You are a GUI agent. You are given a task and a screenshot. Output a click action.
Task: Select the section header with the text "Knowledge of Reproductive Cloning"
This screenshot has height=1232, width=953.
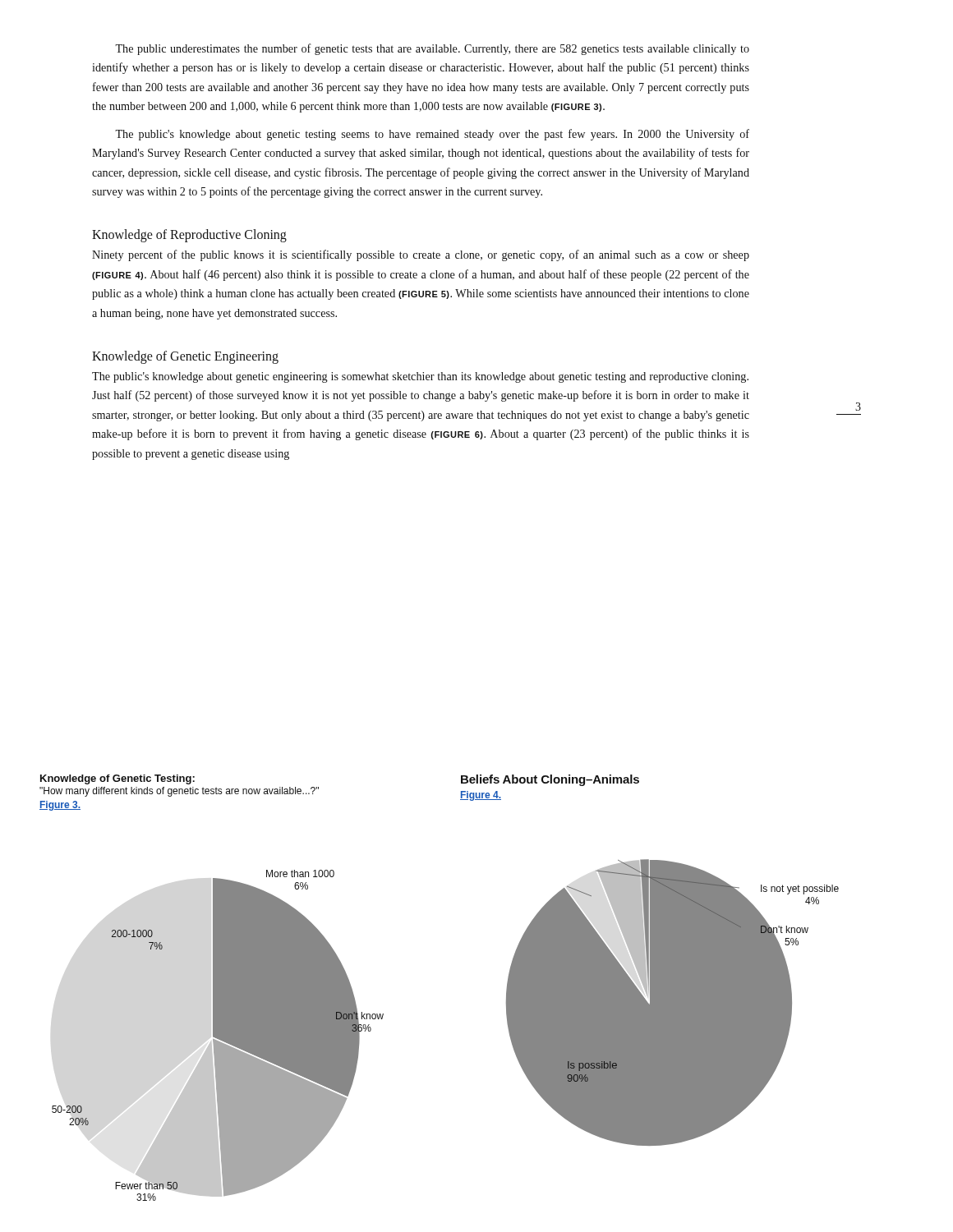click(x=189, y=235)
